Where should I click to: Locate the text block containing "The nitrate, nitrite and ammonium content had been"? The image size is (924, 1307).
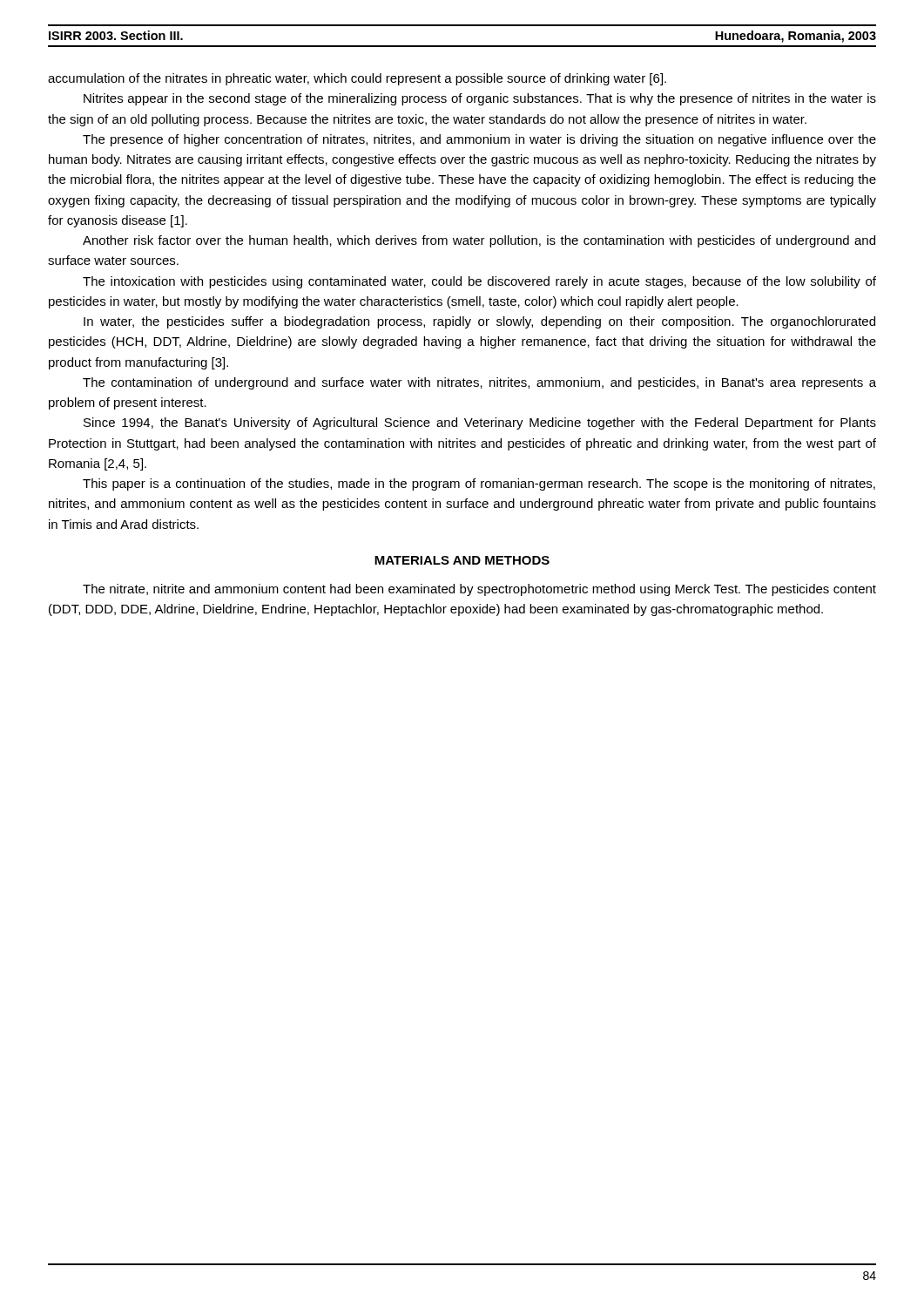coord(462,599)
